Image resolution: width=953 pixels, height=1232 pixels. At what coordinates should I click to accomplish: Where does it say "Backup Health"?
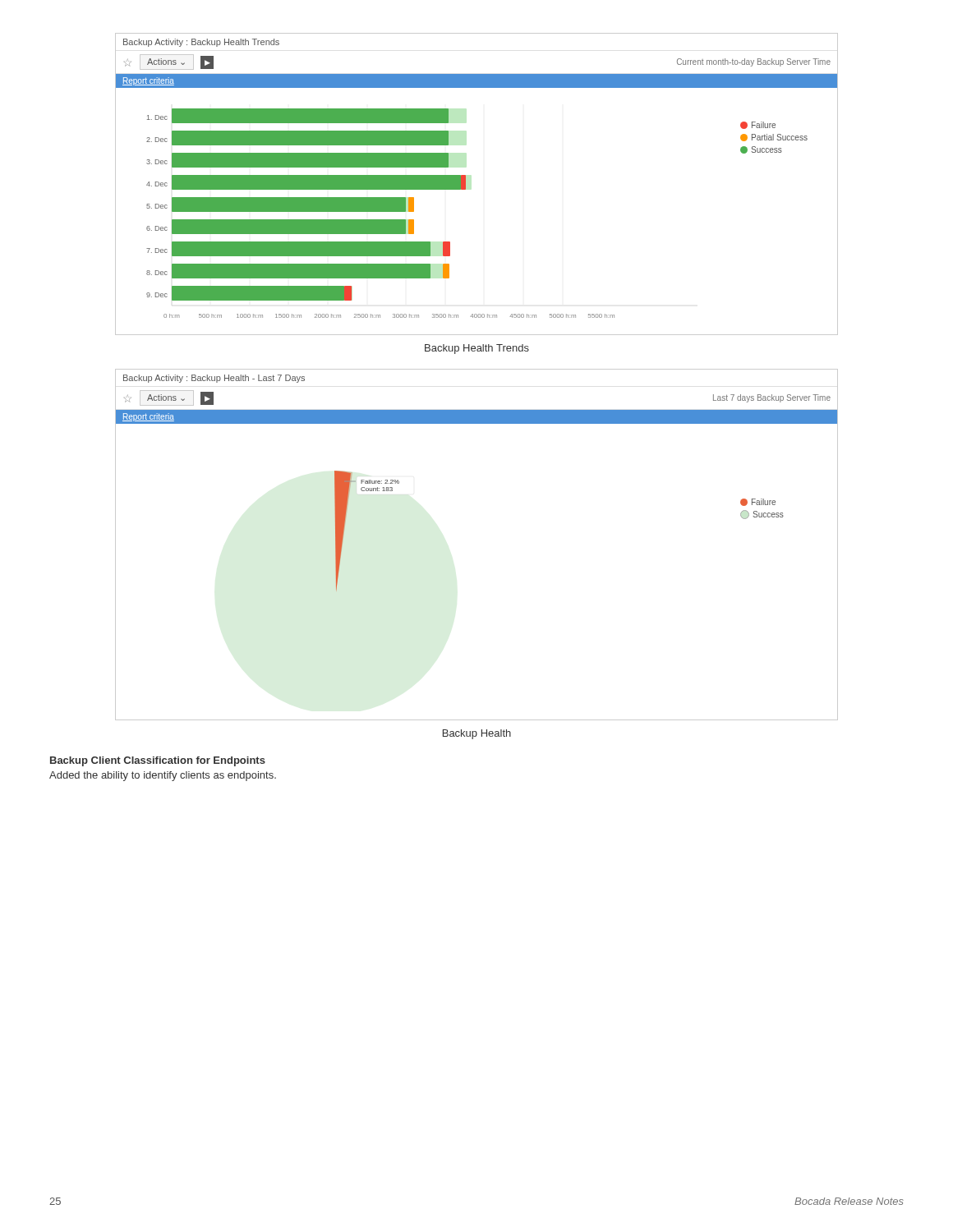476,733
